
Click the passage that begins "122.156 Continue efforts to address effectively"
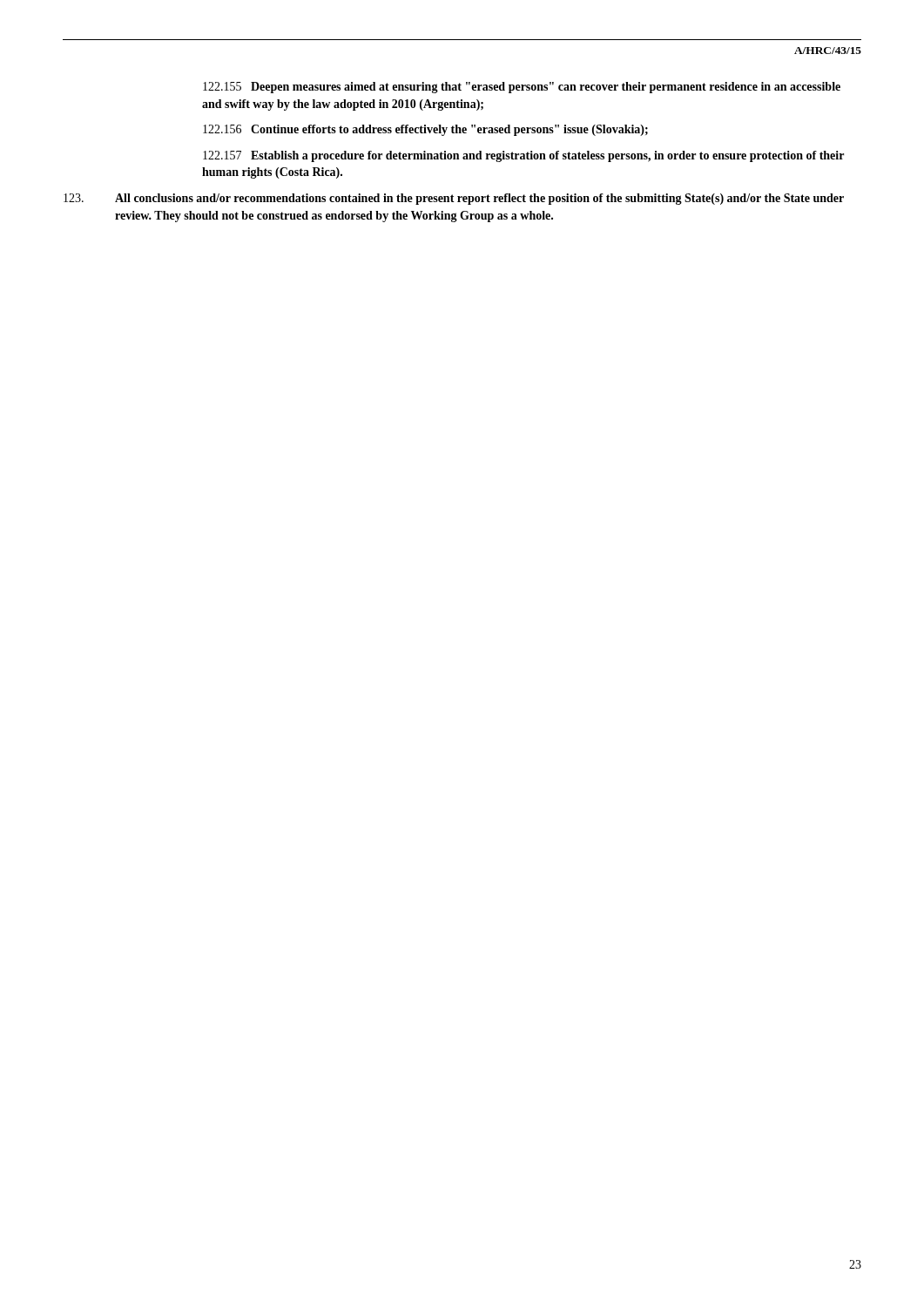click(425, 130)
